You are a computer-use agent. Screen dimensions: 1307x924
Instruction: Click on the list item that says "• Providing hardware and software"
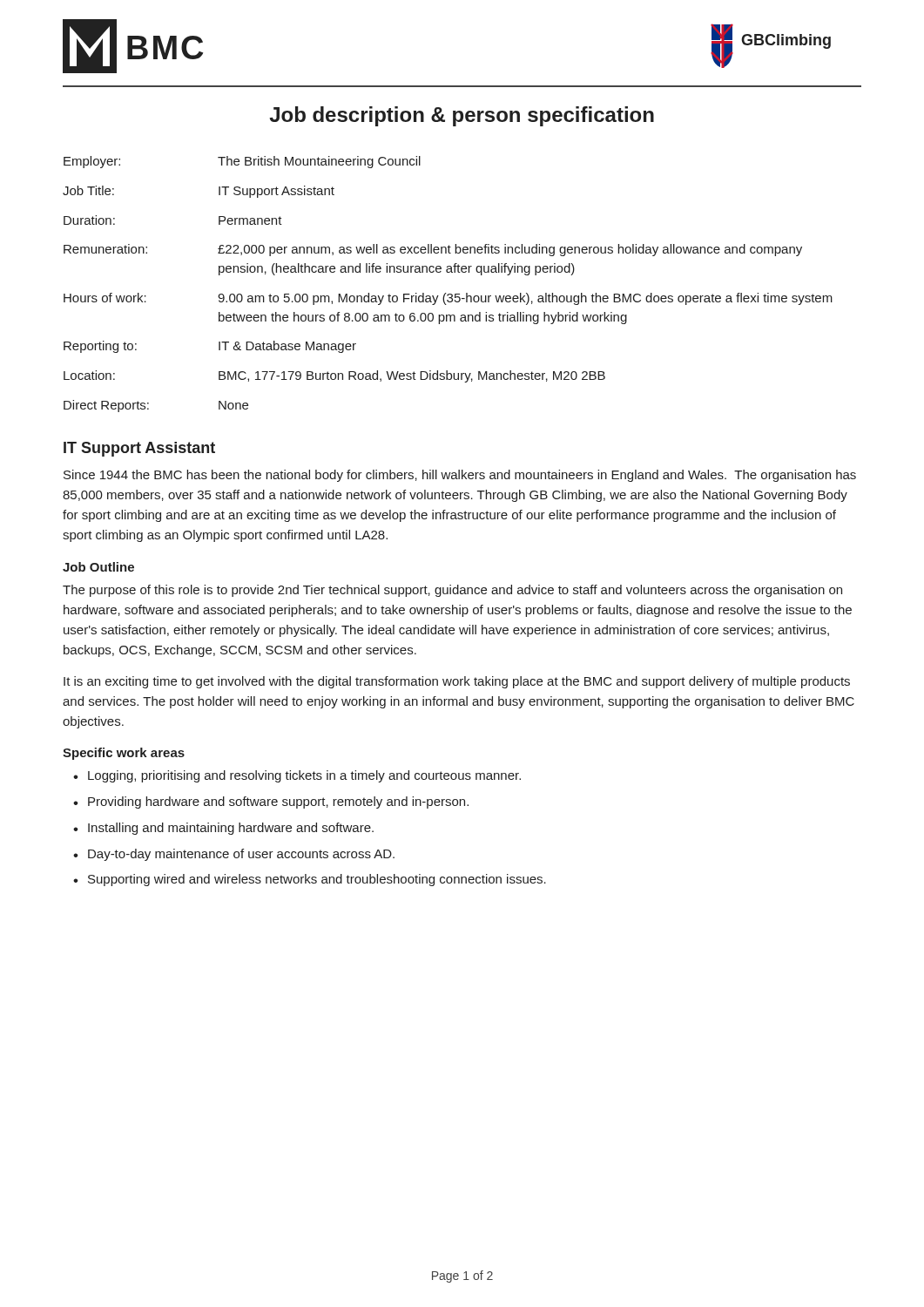tap(271, 802)
